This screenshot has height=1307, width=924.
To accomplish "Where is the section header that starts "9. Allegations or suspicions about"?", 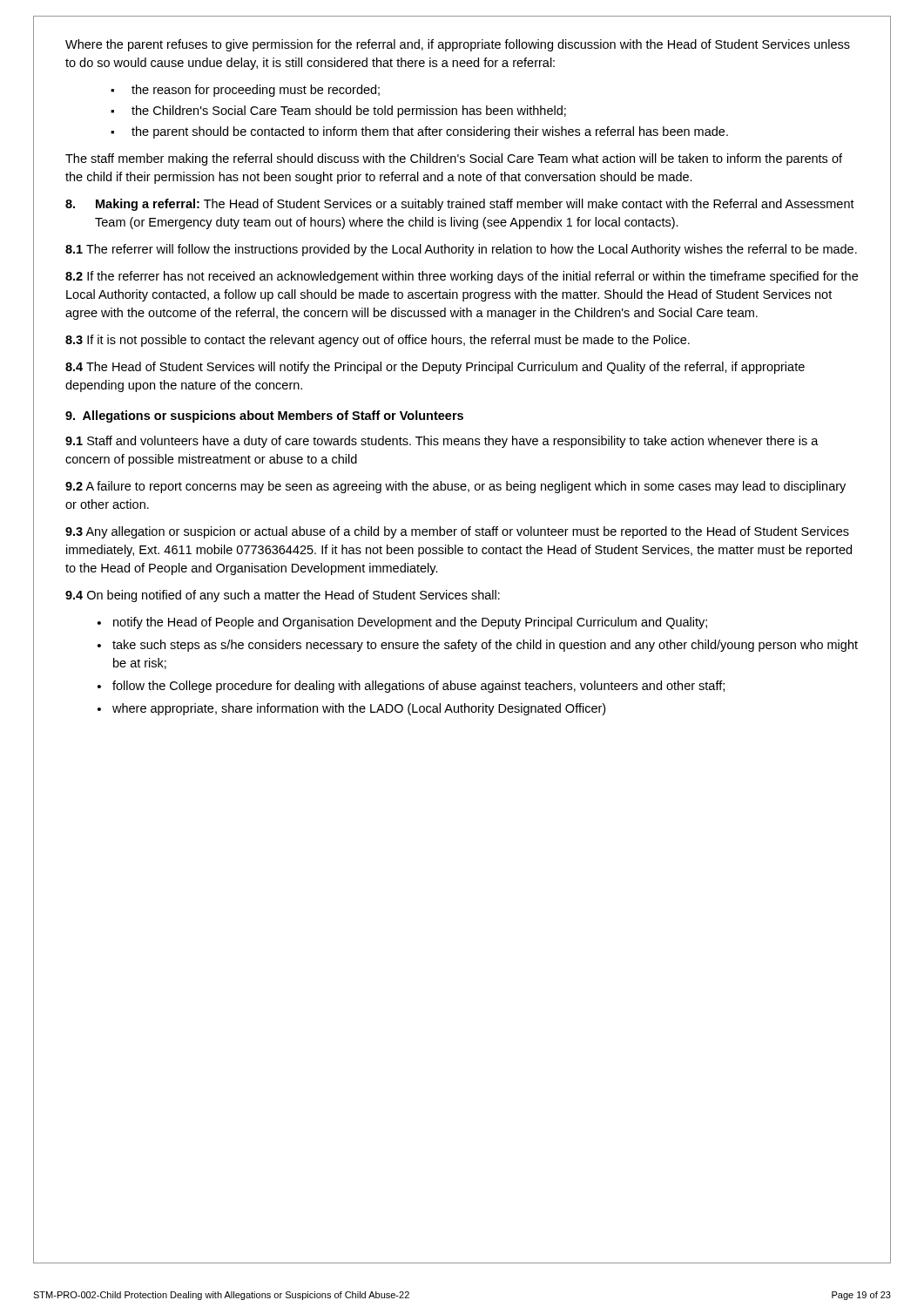I will click(x=265, y=416).
